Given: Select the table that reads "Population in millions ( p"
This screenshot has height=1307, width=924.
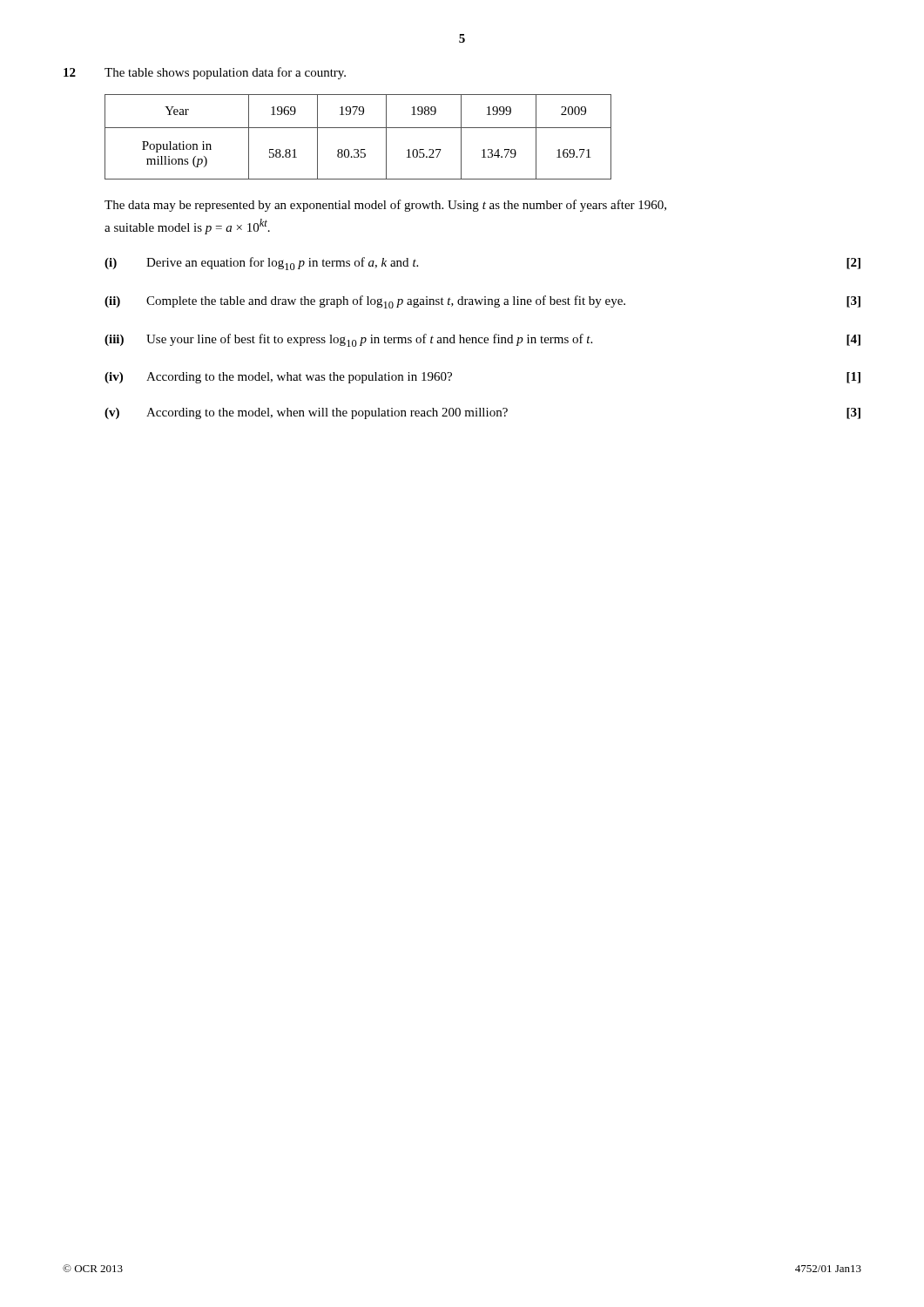Looking at the screenshot, I should 483,137.
